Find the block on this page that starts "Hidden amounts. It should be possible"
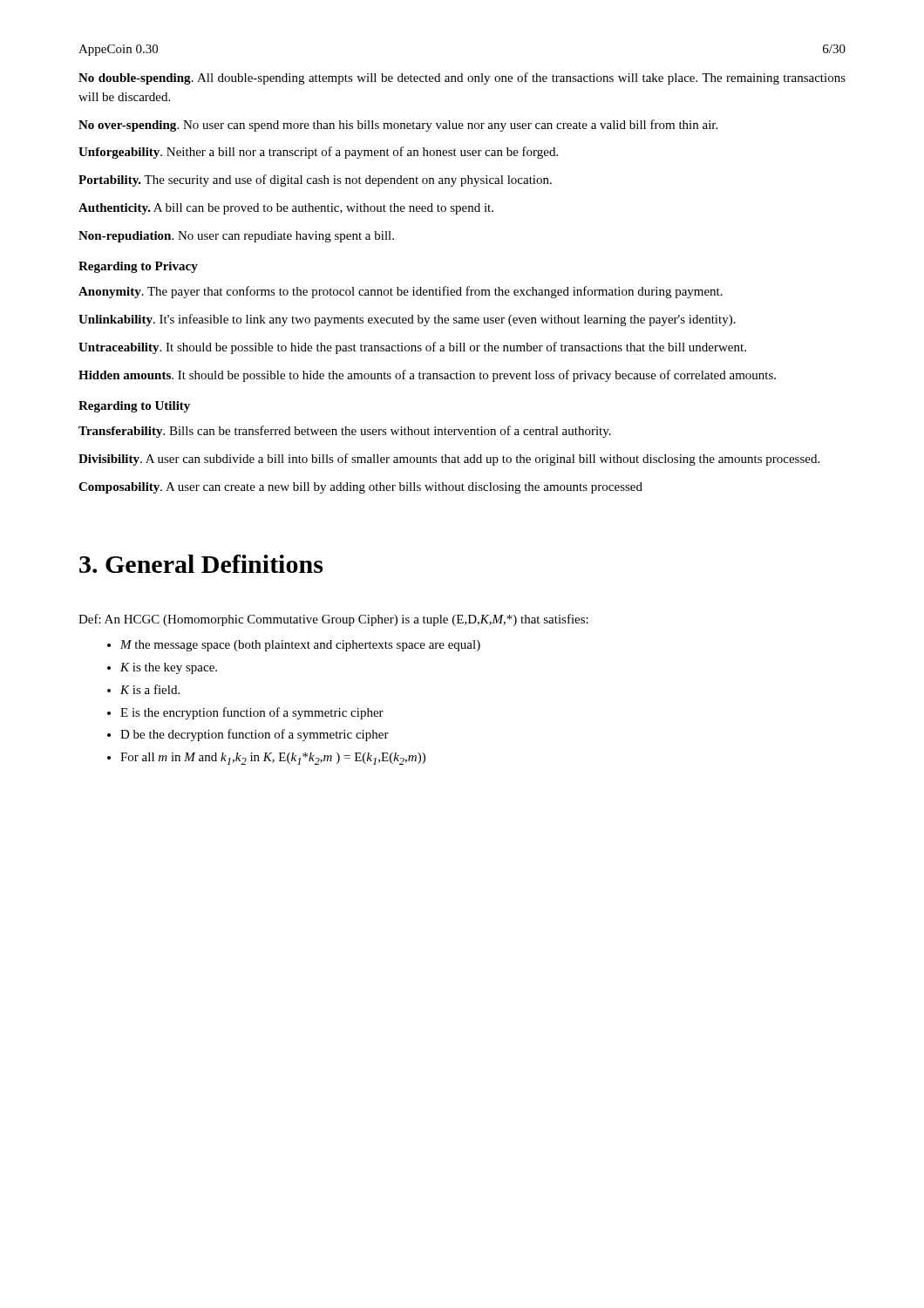 point(462,375)
